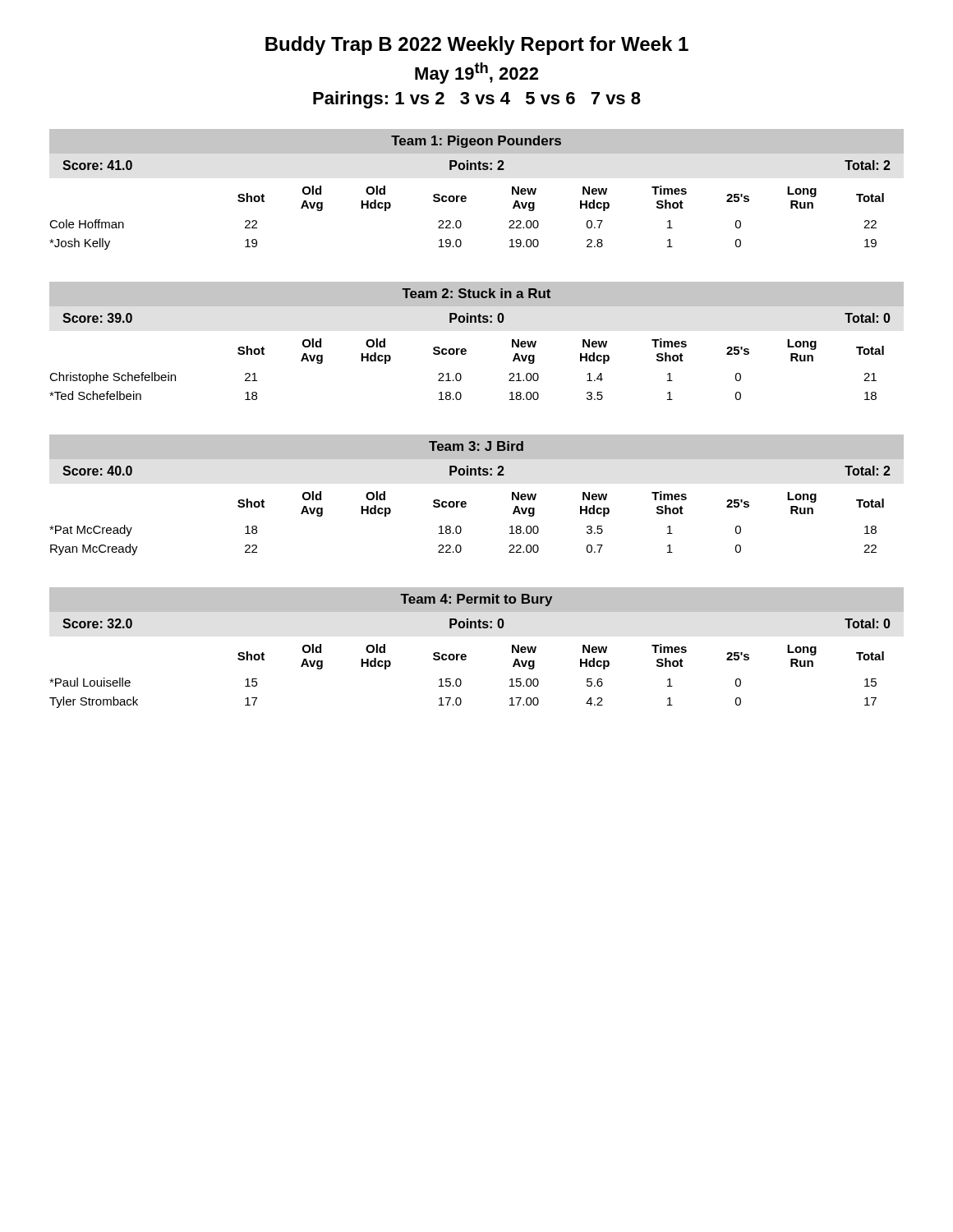Select the section header with the text "Team 1: Pigeon Pounders"

[476, 141]
